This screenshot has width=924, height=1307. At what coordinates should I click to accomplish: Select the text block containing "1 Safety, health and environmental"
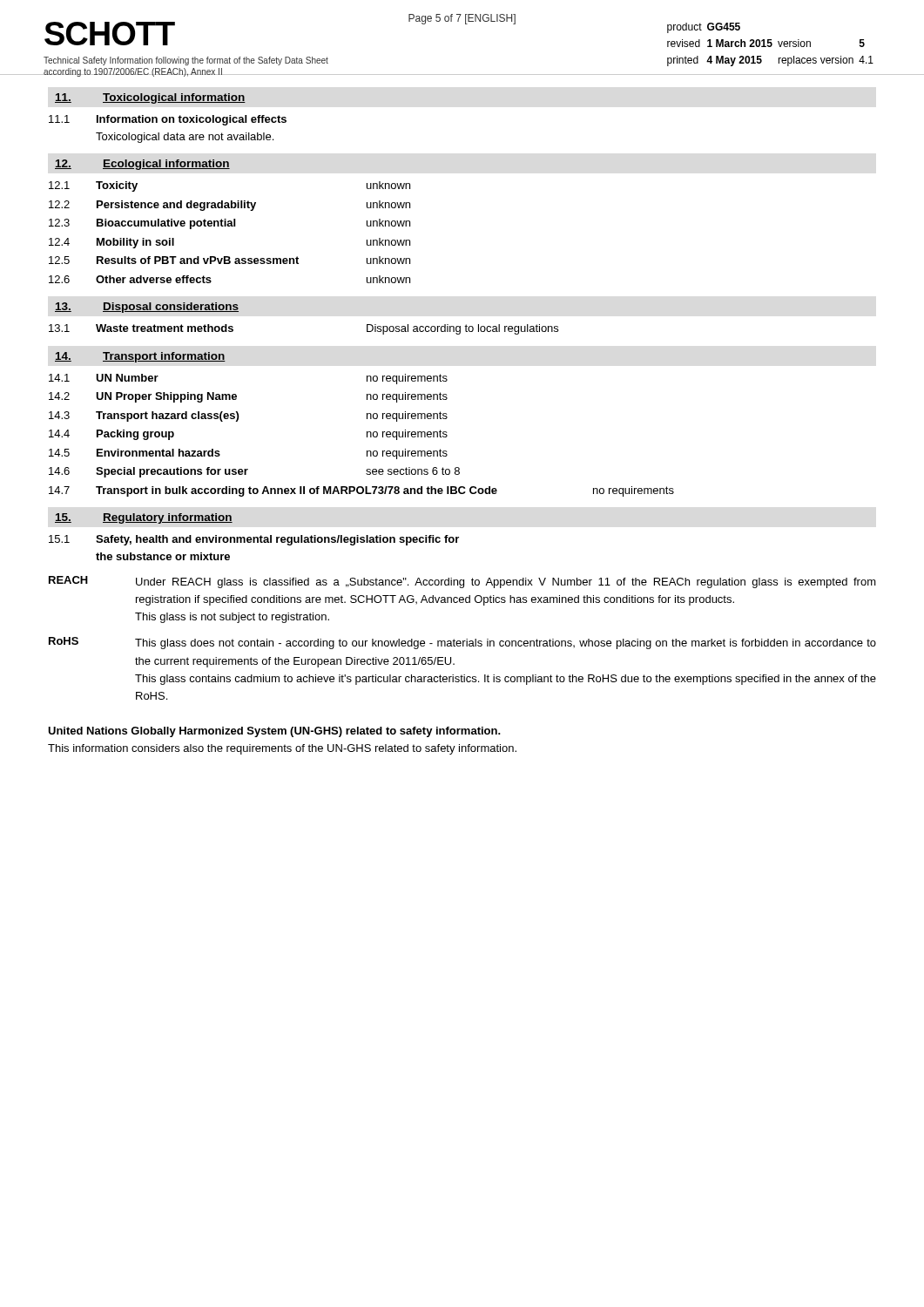point(462,548)
